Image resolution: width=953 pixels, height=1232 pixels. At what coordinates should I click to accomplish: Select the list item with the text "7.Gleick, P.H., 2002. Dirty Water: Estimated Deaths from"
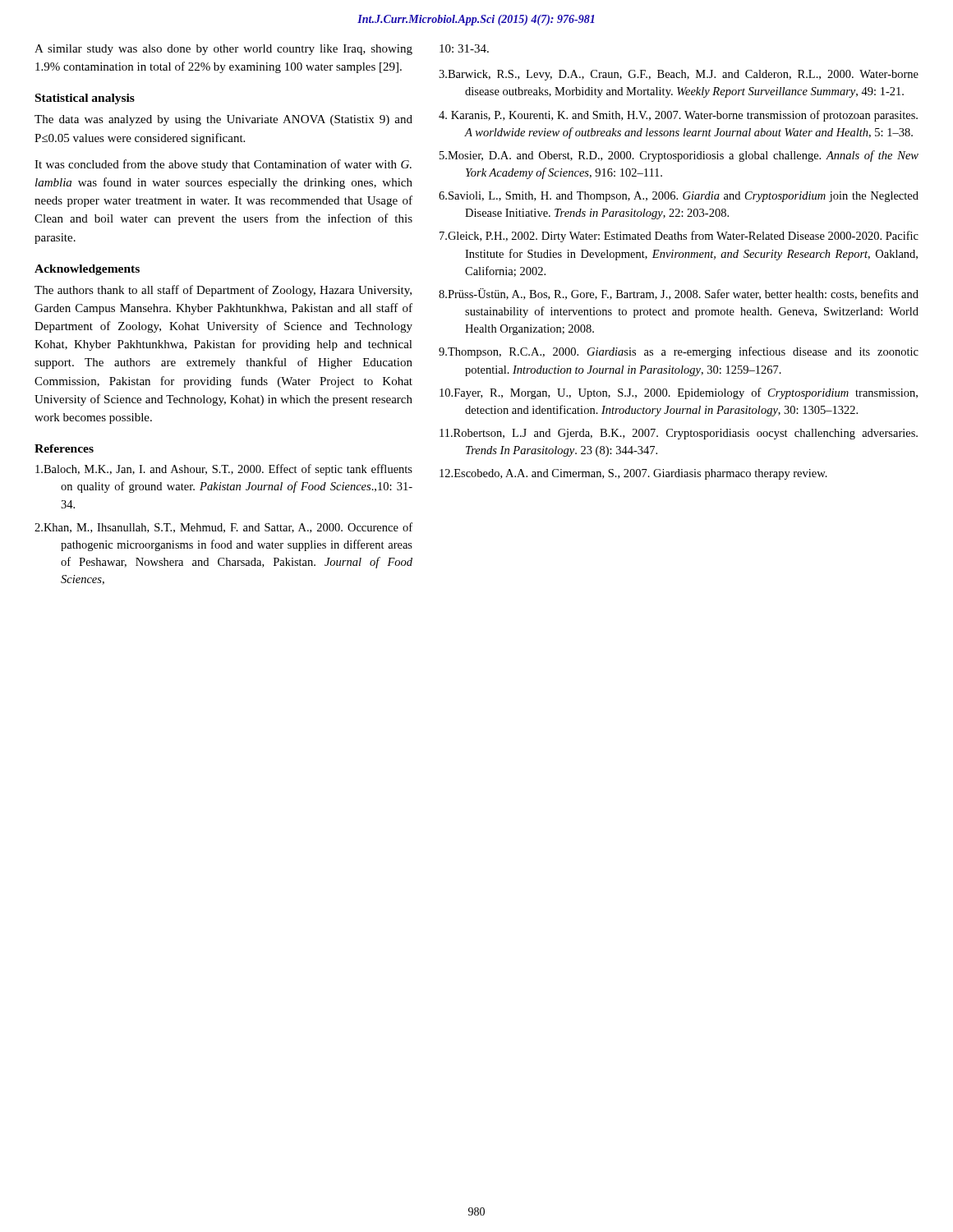tap(679, 253)
